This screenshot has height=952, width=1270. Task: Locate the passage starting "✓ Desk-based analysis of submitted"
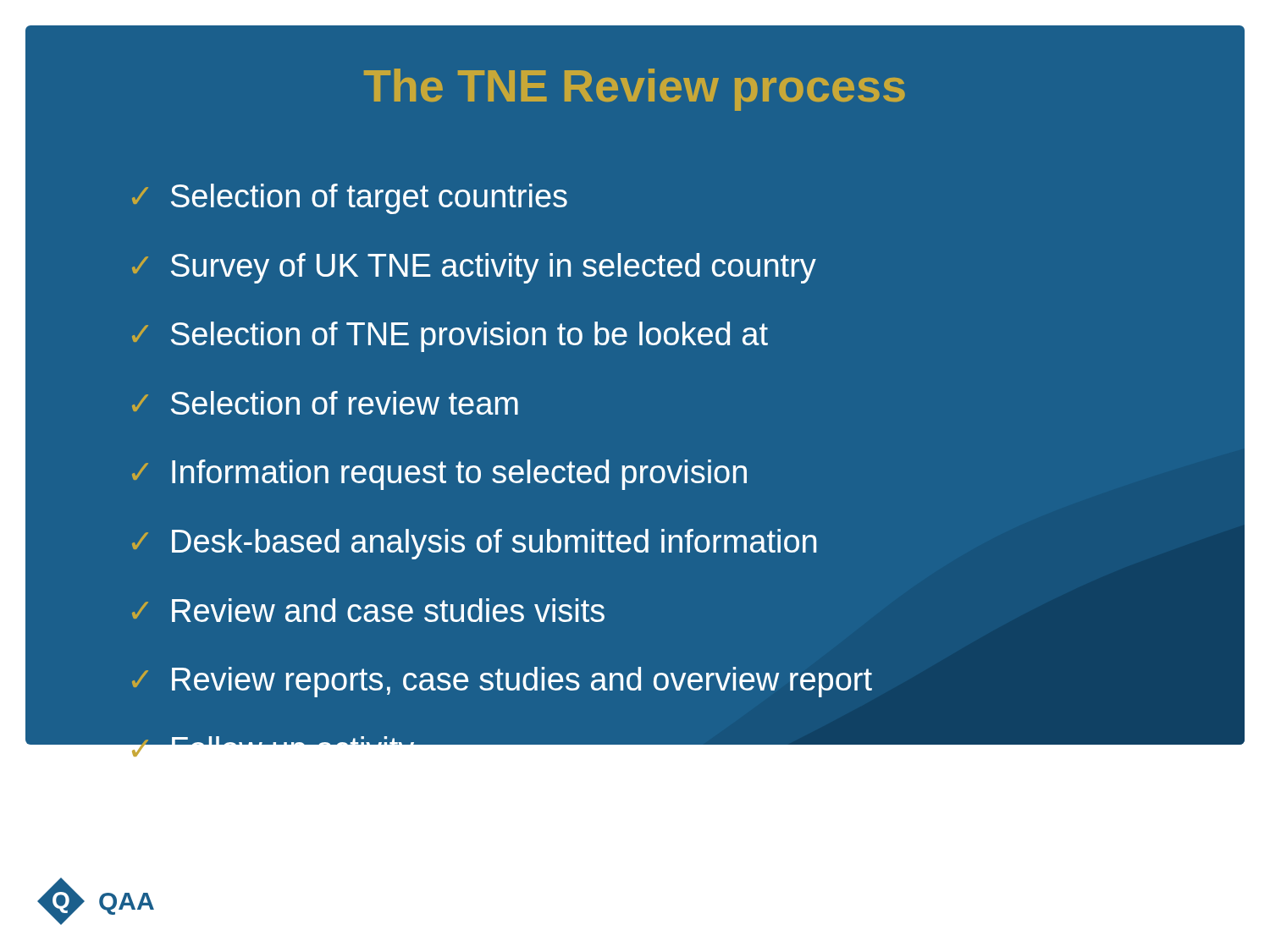473,542
